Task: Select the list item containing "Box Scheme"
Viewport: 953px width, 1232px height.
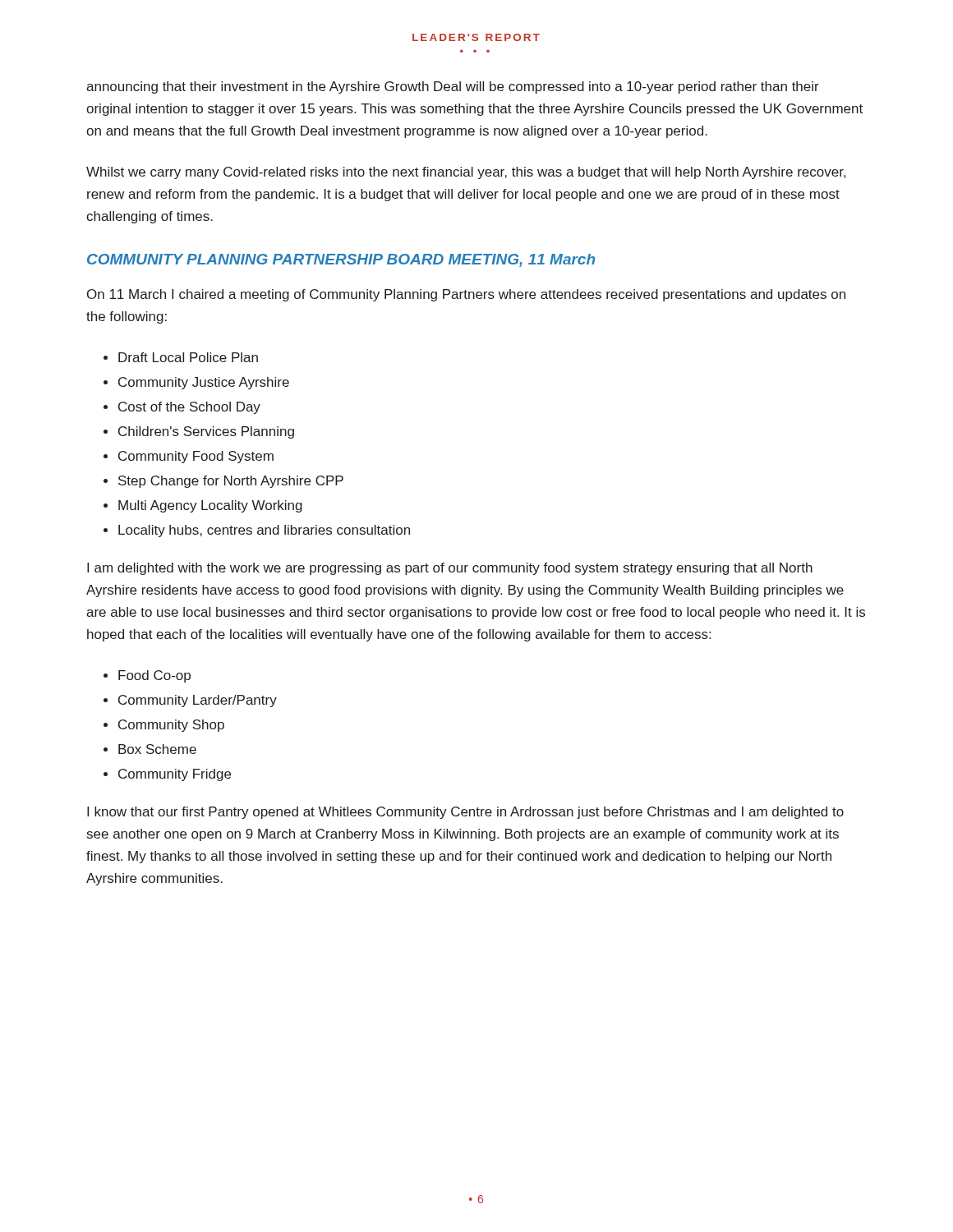Action: click(x=157, y=749)
